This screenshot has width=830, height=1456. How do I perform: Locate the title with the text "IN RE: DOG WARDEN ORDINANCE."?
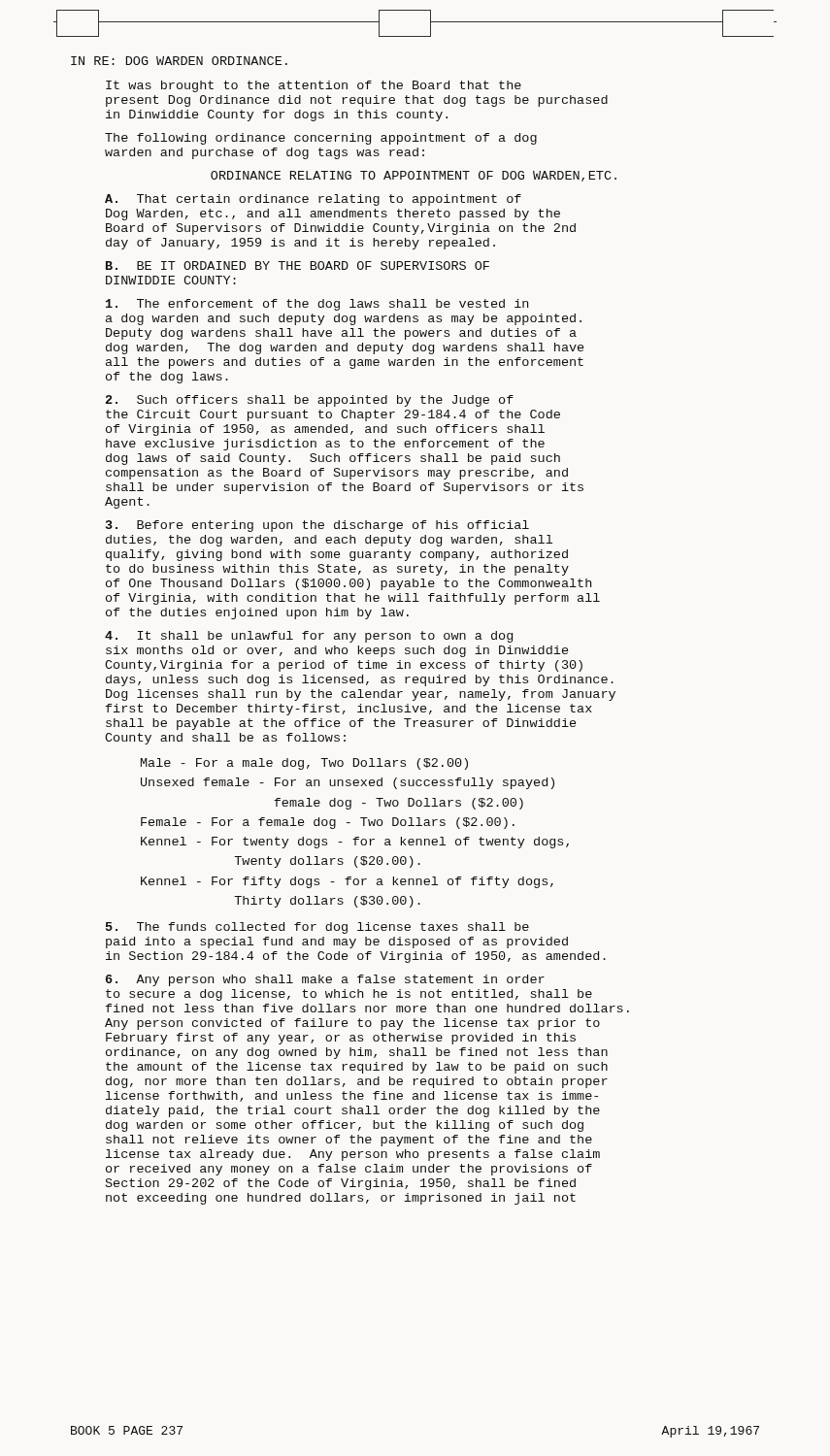(x=180, y=62)
